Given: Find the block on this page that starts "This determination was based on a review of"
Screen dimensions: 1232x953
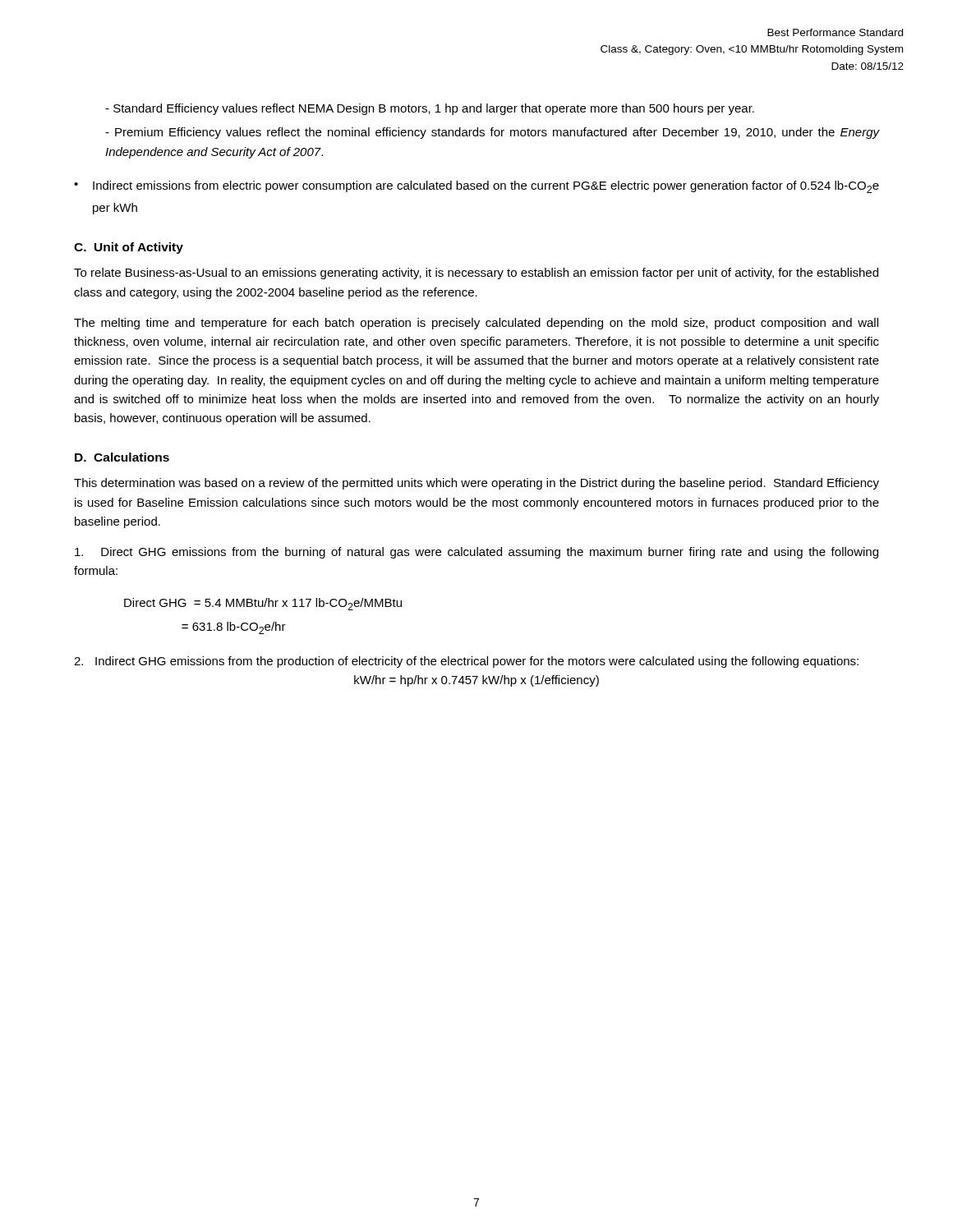Looking at the screenshot, I should point(476,502).
